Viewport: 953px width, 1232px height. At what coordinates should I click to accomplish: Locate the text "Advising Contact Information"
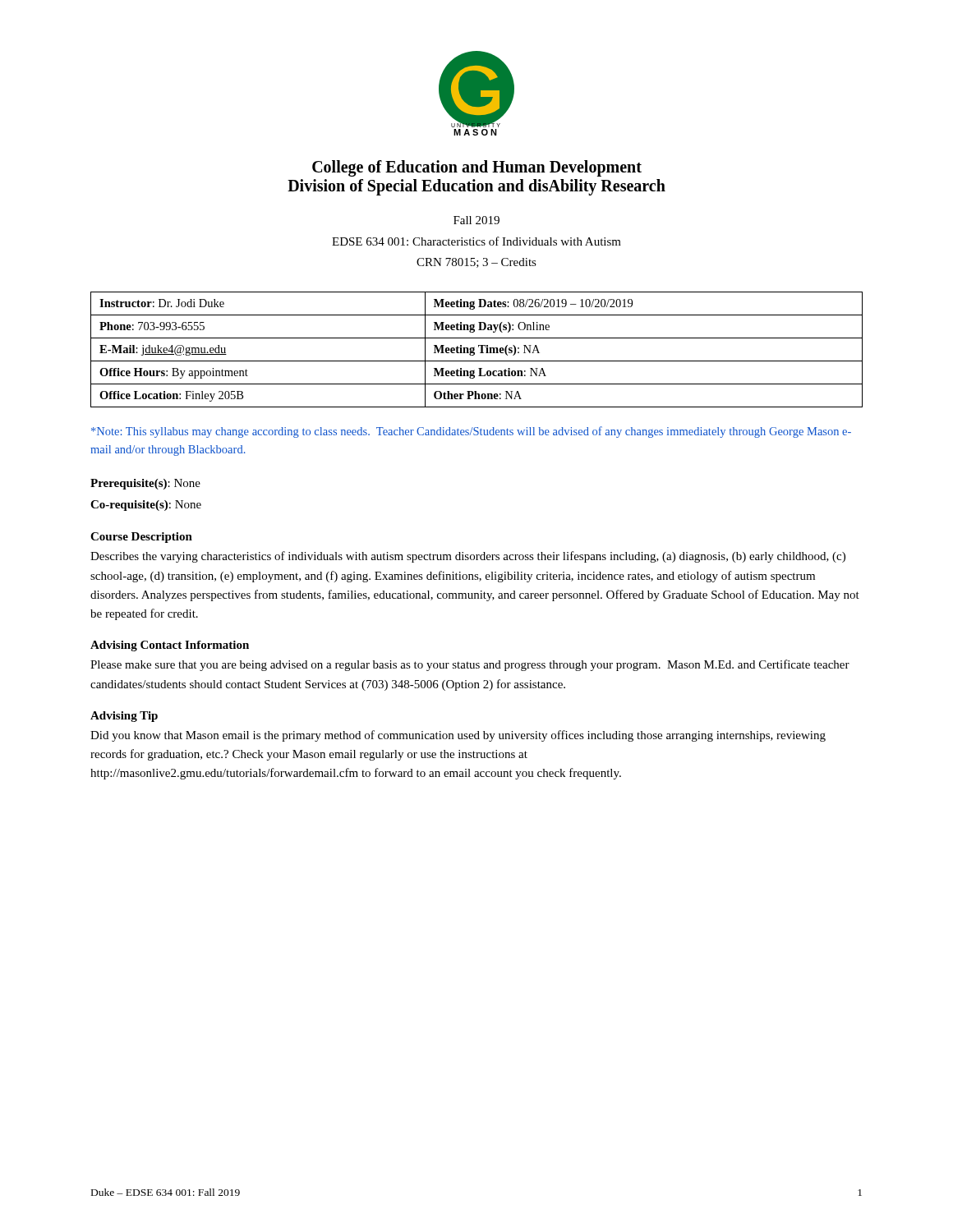(x=170, y=645)
